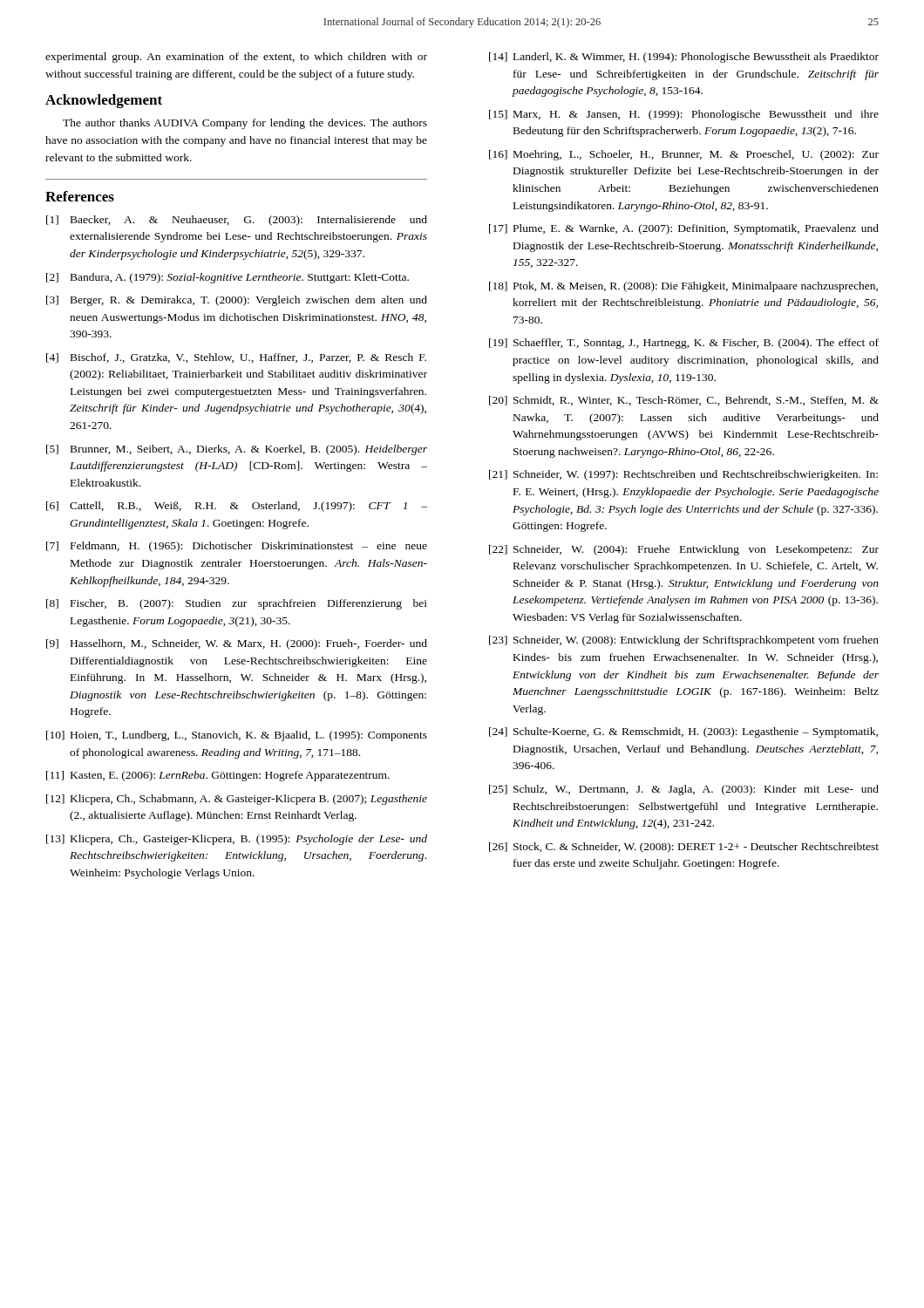This screenshot has height=1308, width=924.
Task: Select the region starting "The author thanks AUDIVA Company for lending"
Action: pyautogui.click(x=236, y=140)
